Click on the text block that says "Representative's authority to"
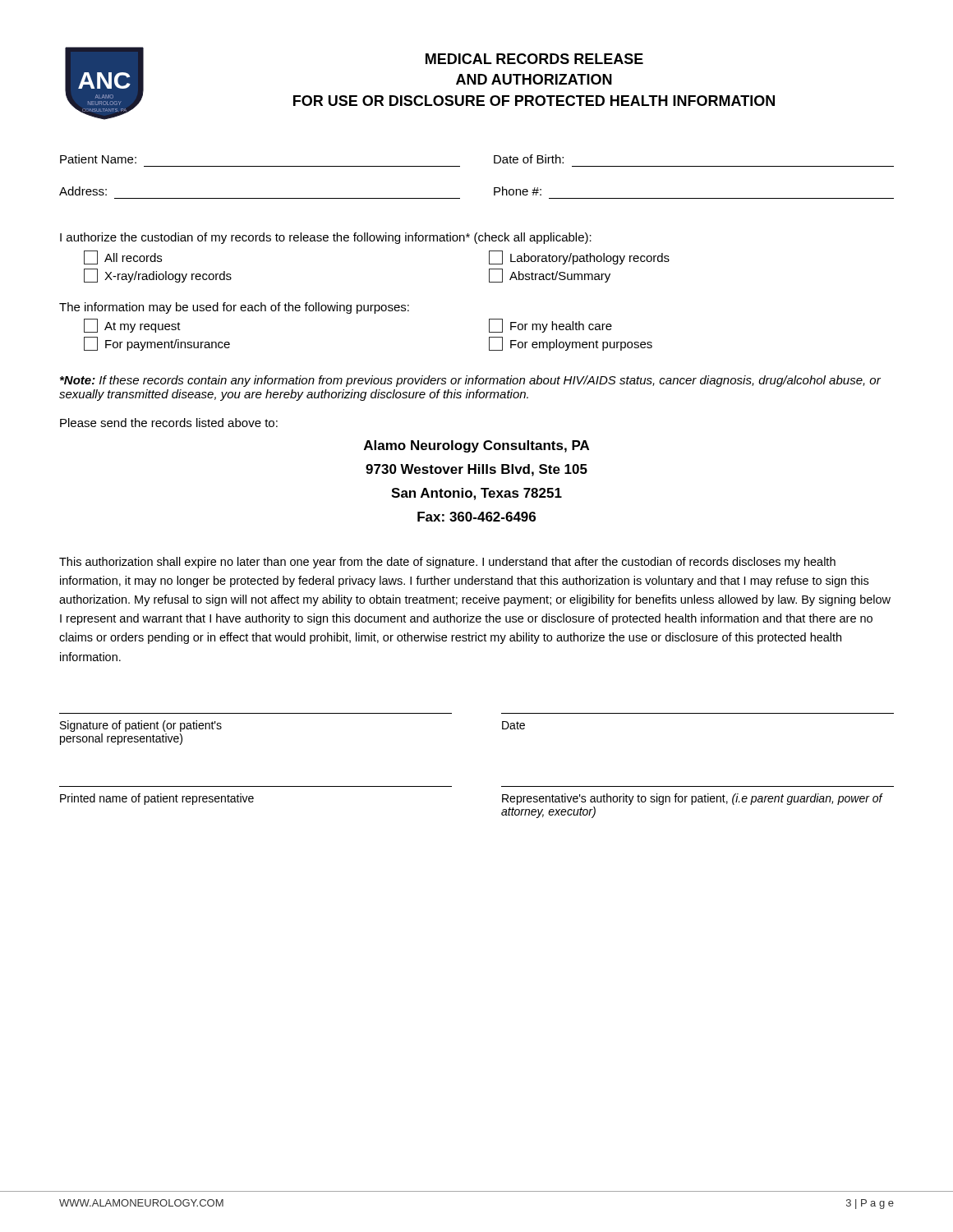The width and height of the screenshot is (953, 1232). click(691, 805)
